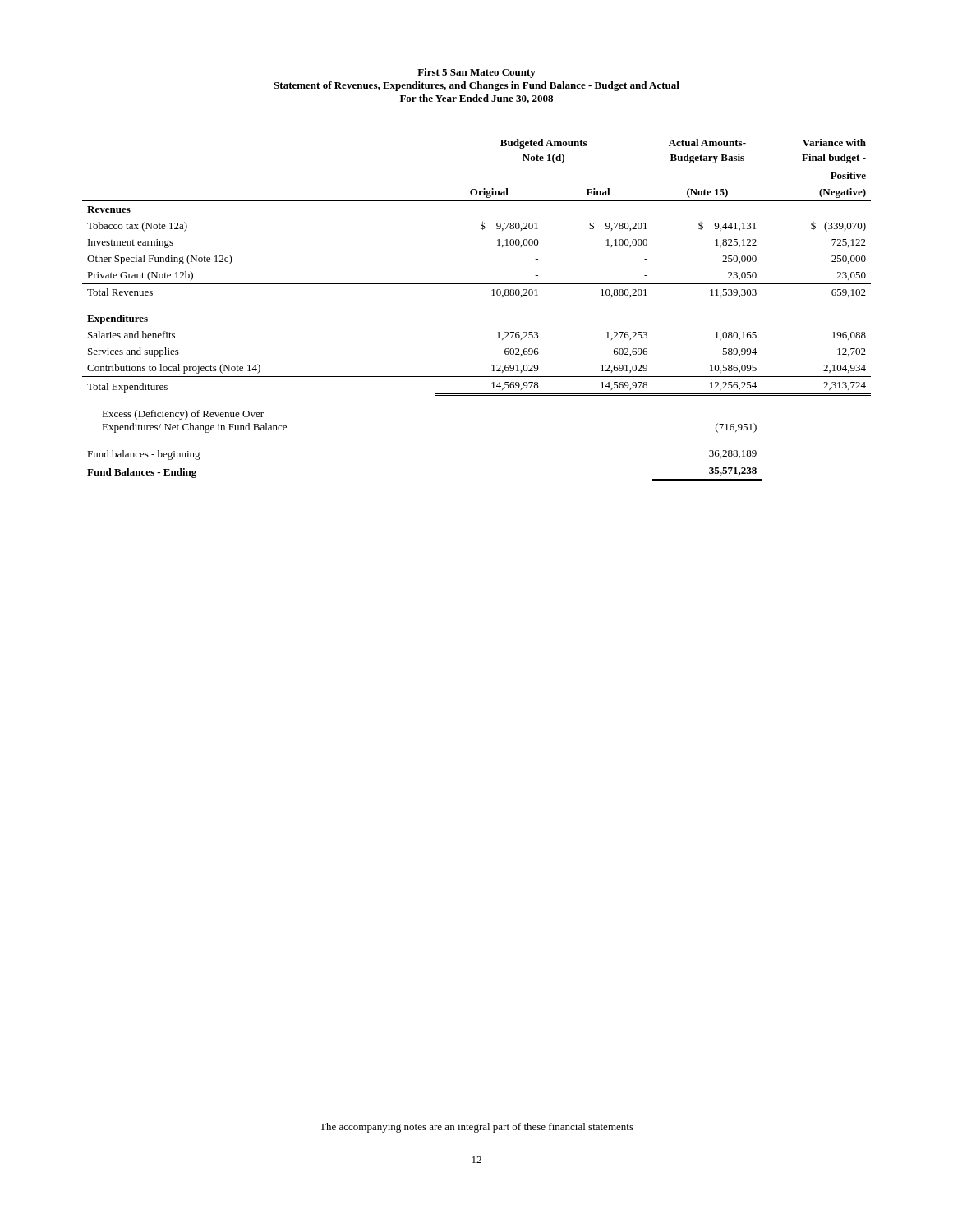The image size is (953, 1232).
Task: Select the title that says "First 5 San Mateo County"
Action: 476,85
